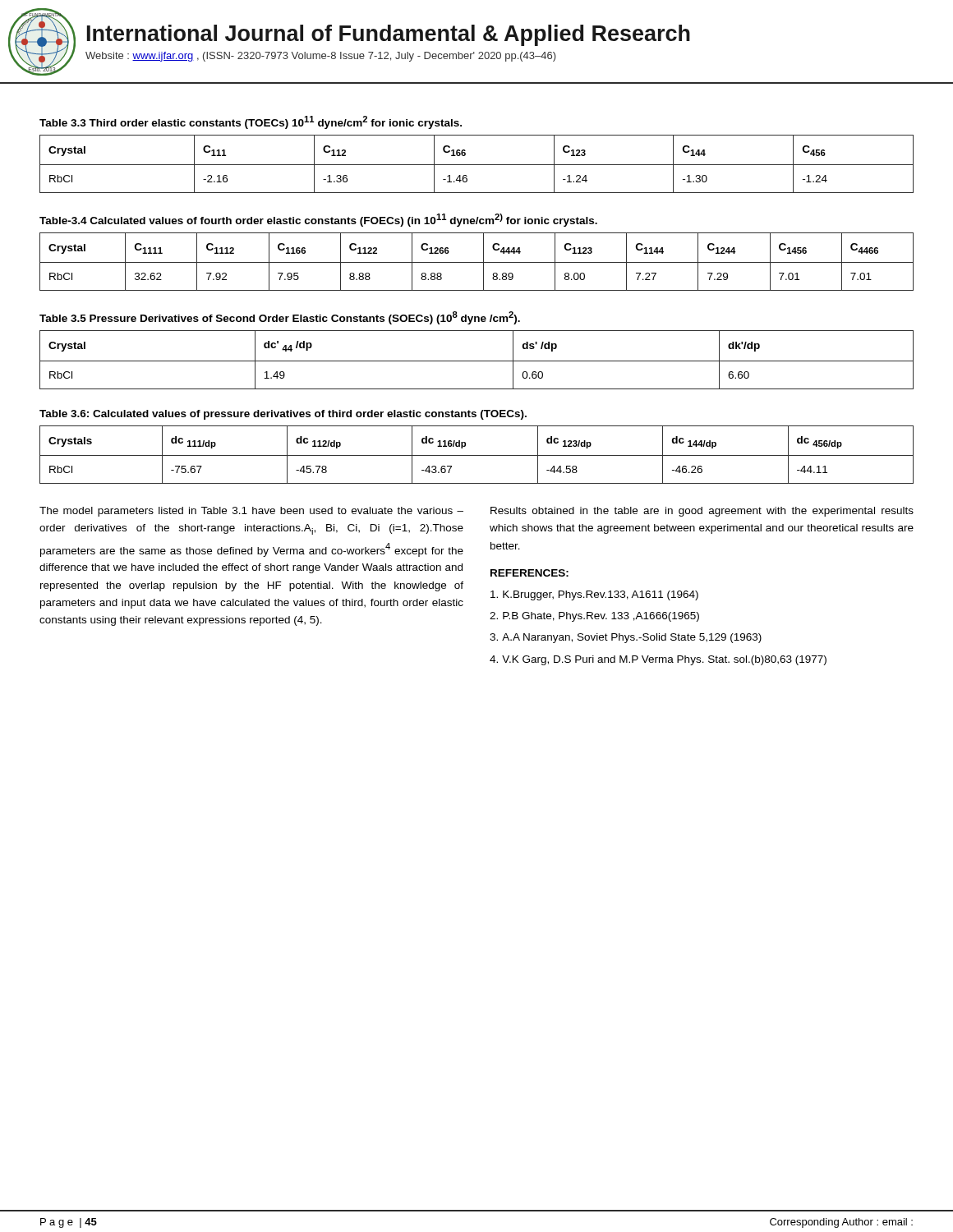Click on the text block starting "Table 3.5 Pressure"
953x1232 pixels.
click(x=280, y=317)
